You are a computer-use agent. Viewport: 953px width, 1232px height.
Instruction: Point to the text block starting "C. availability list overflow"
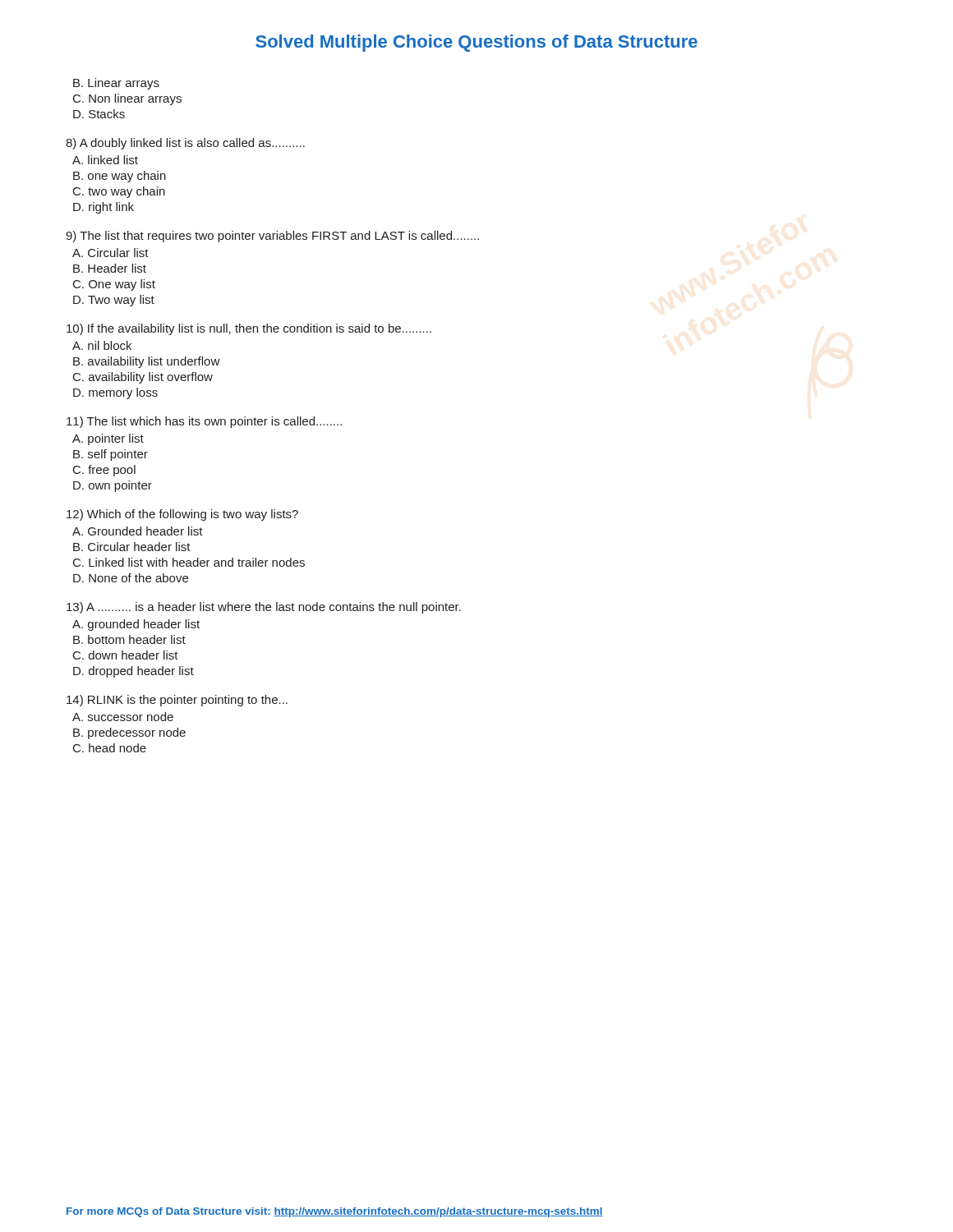pos(143,377)
